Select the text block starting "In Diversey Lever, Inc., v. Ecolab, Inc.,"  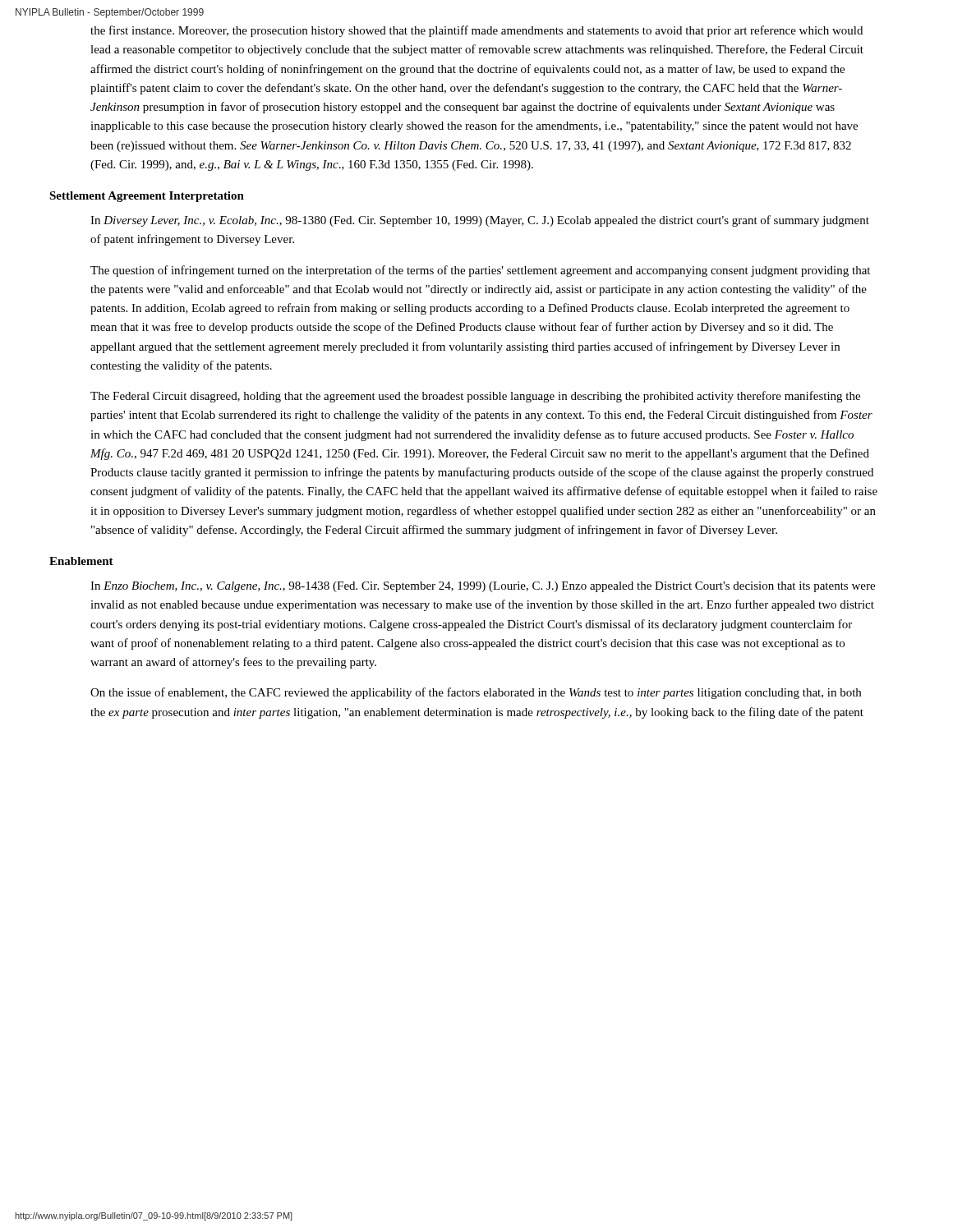click(485, 230)
